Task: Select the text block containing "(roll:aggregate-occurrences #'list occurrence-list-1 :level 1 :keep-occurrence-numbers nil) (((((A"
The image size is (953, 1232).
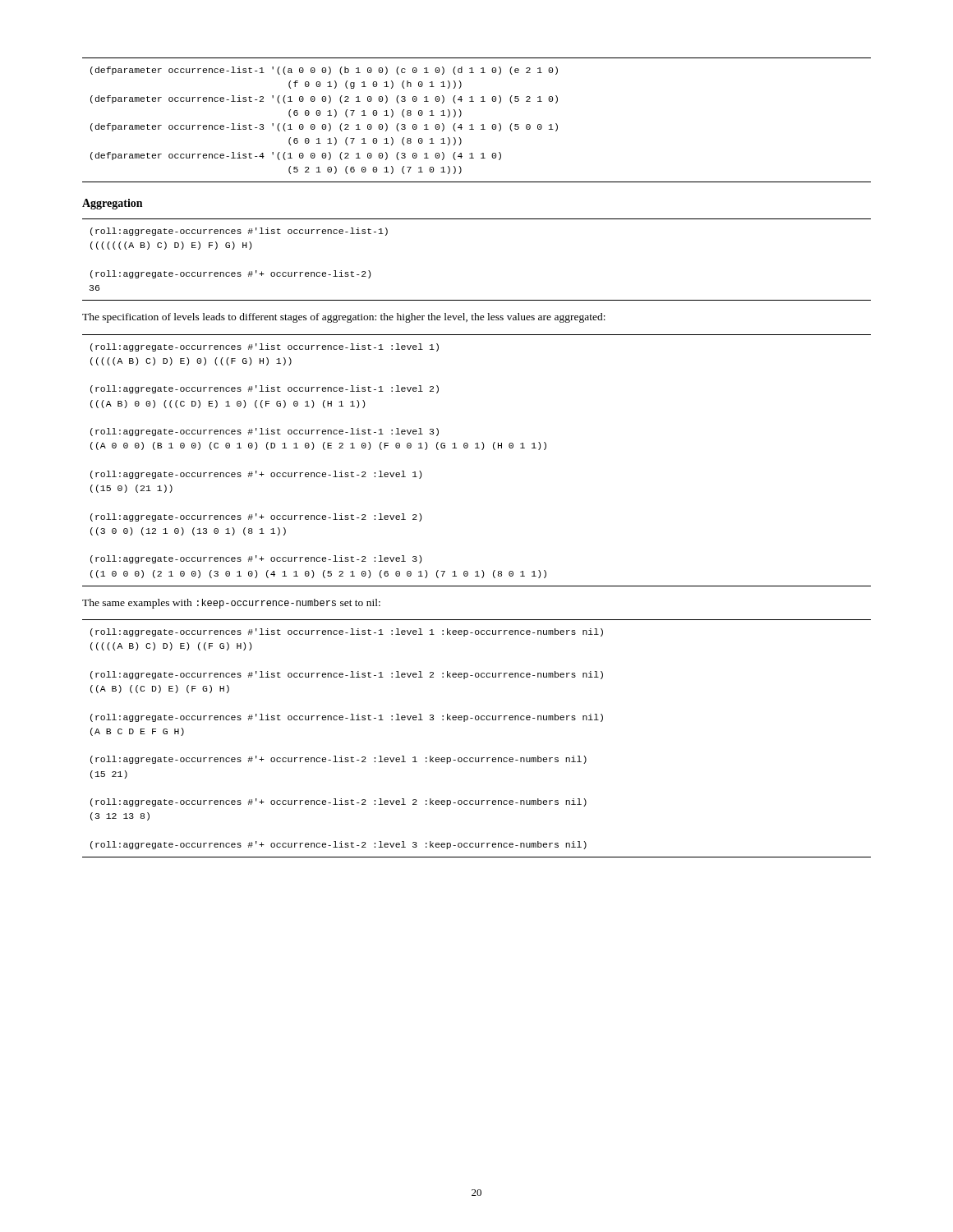Action: coord(347,632)
